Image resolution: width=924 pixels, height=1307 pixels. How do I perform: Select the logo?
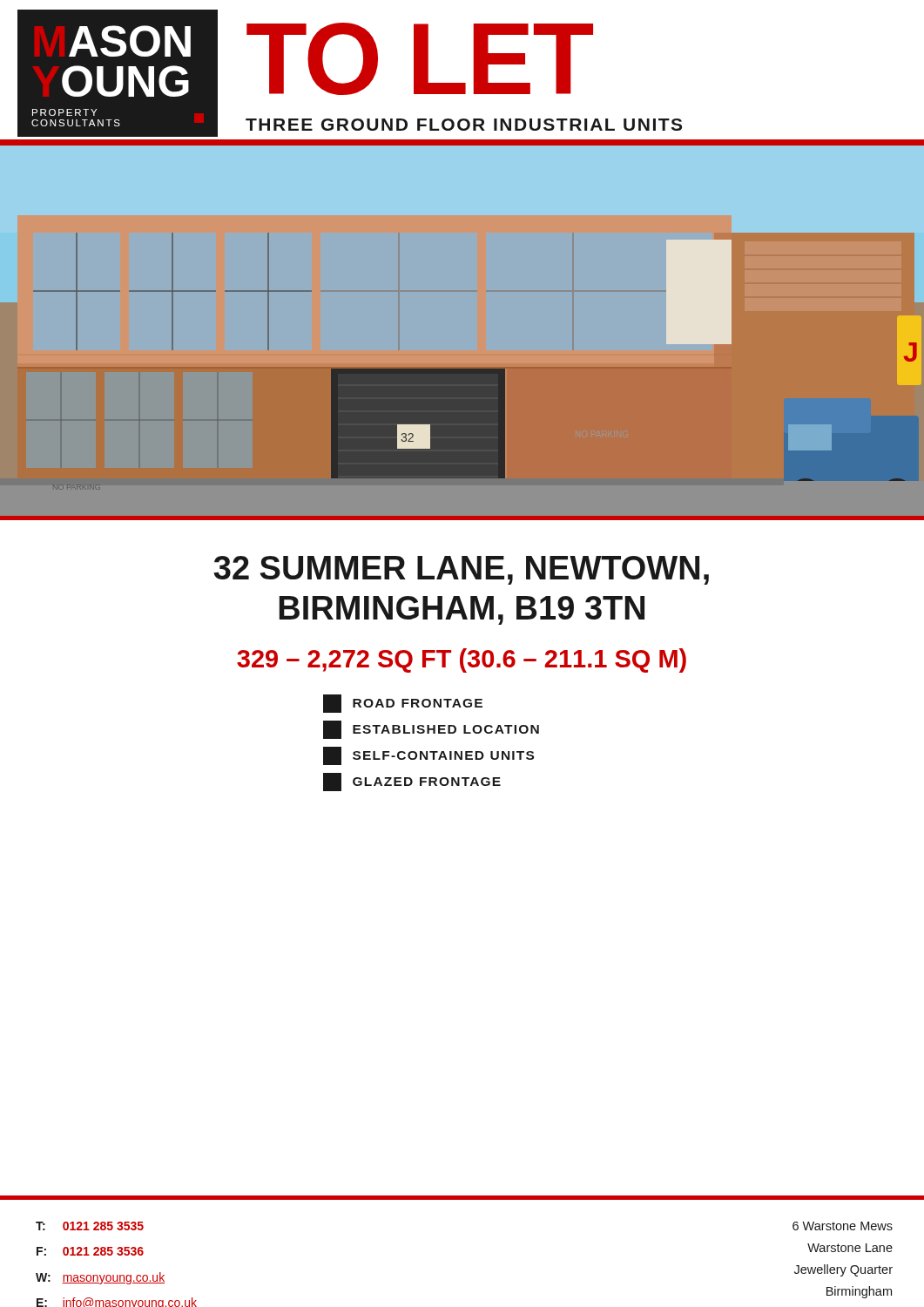[118, 73]
